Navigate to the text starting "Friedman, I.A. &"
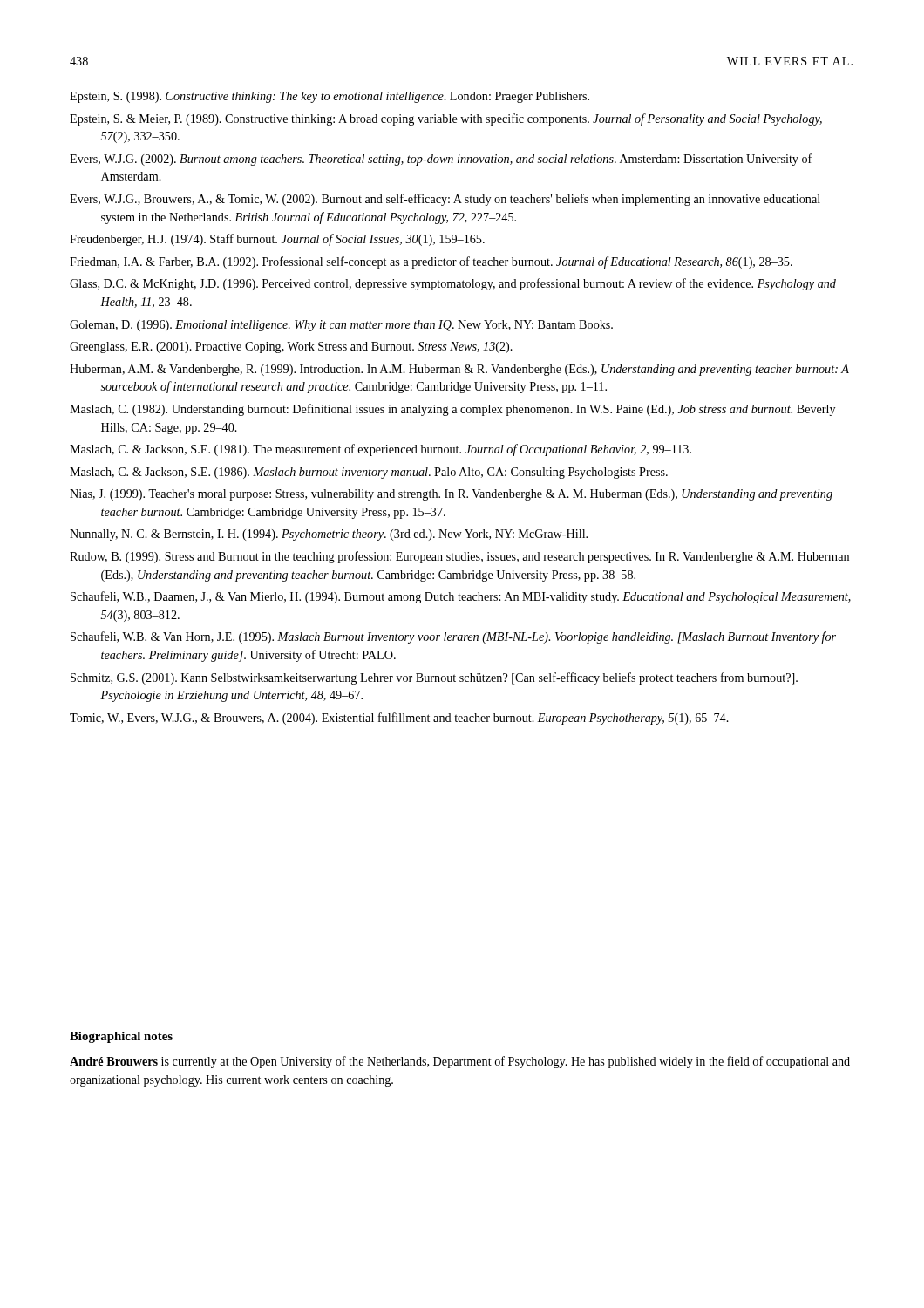Screen dimensions: 1308x924 pos(431,261)
